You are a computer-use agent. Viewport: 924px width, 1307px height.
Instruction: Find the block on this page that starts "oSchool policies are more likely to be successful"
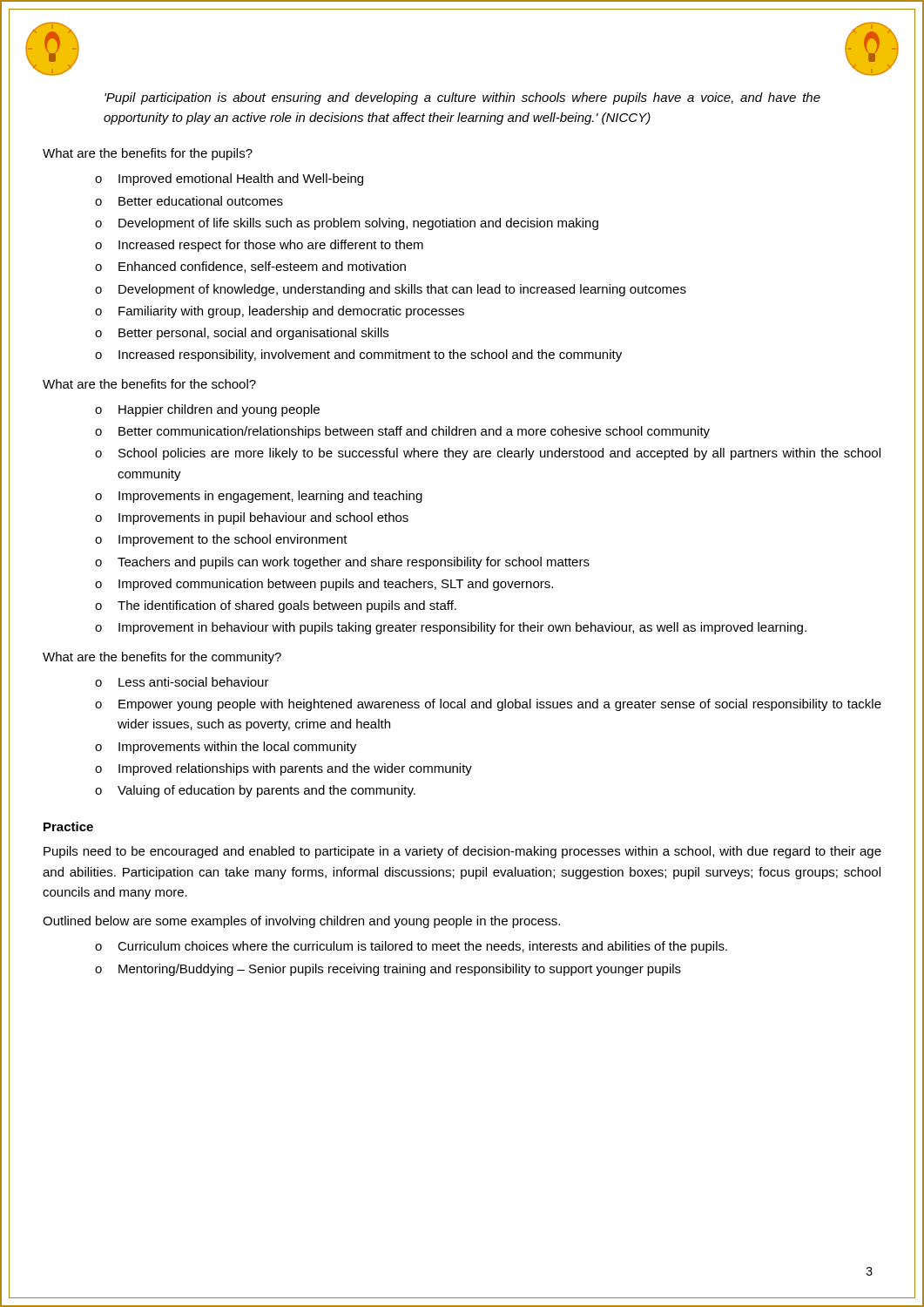488,463
